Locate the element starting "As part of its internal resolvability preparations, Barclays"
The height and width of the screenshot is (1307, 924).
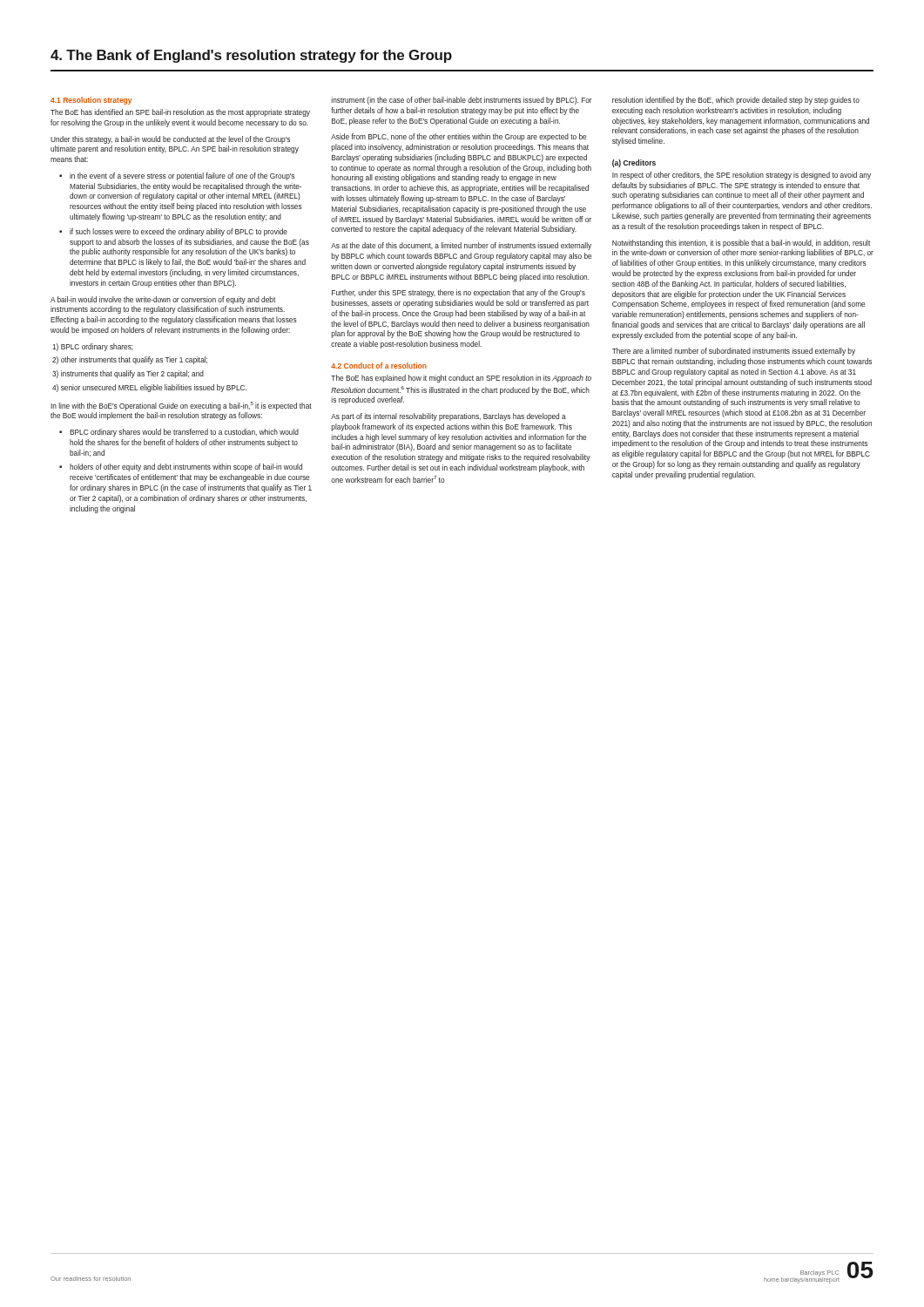(x=461, y=448)
